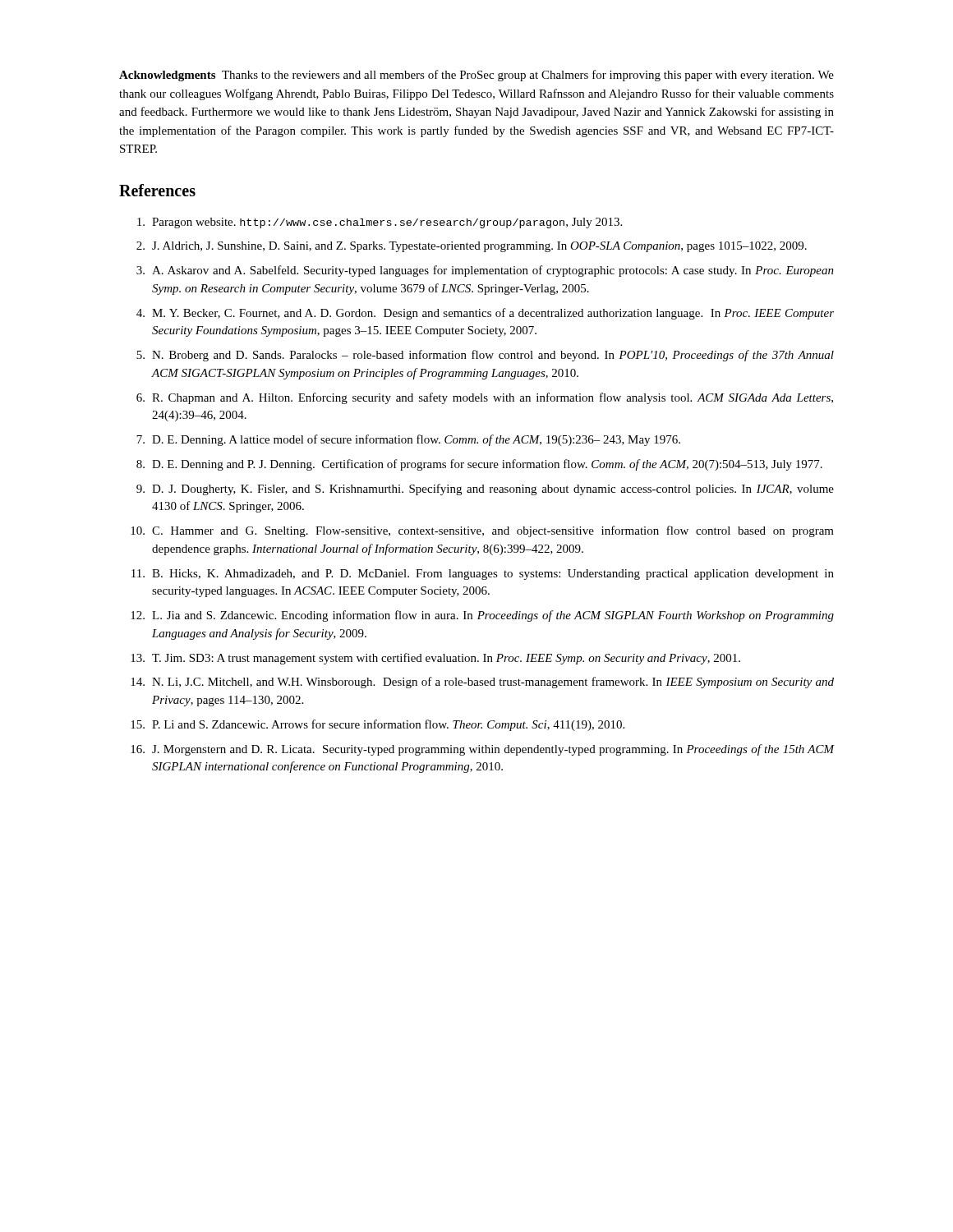Locate the block of text that opens with "8. D. E. Denning and"
This screenshot has width=953, height=1232.
[476, 465]
